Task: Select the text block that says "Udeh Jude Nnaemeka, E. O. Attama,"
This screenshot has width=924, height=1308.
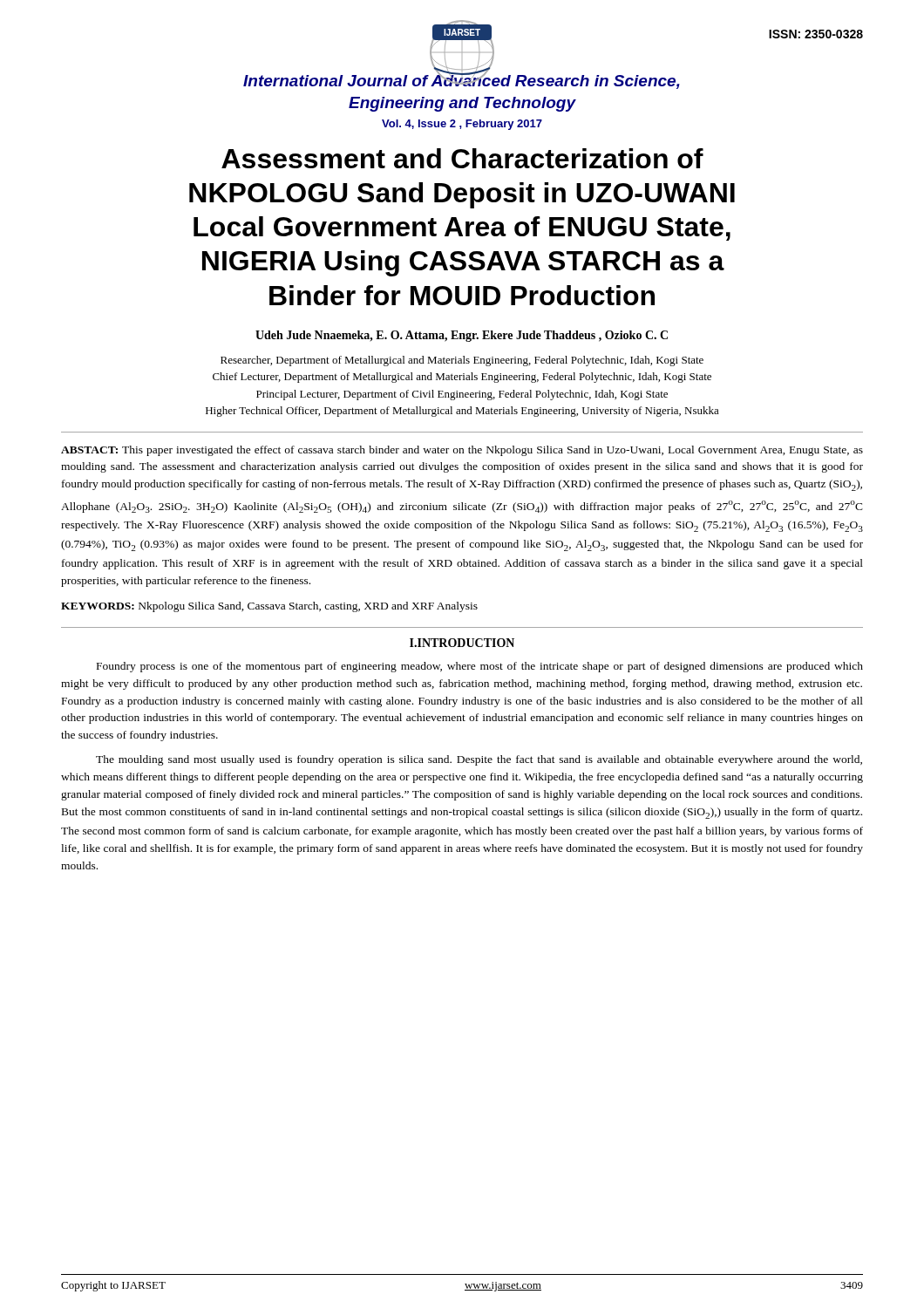Action: click(462, 335)
